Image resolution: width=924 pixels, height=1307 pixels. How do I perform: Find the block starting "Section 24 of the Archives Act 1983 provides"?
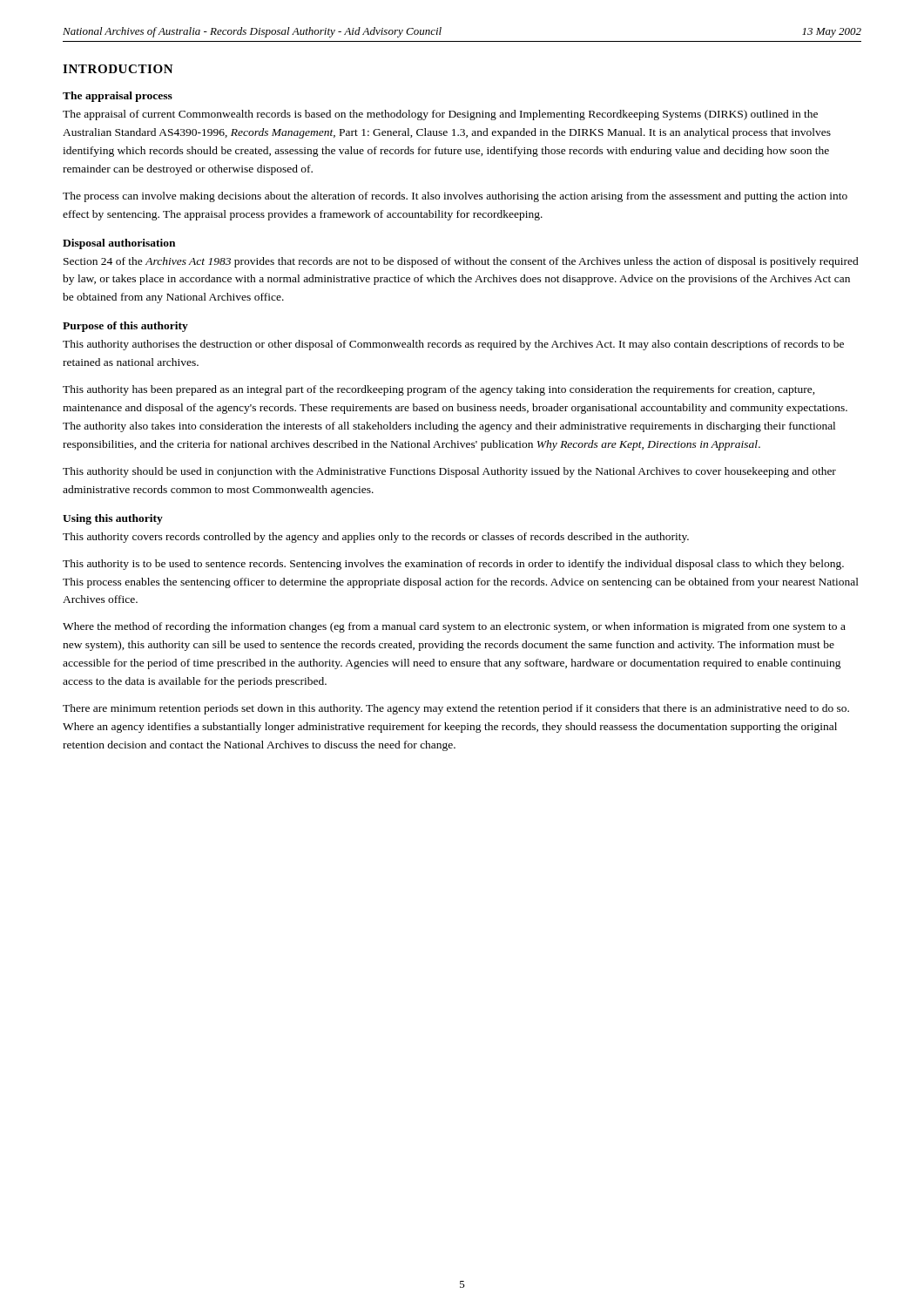461,279
